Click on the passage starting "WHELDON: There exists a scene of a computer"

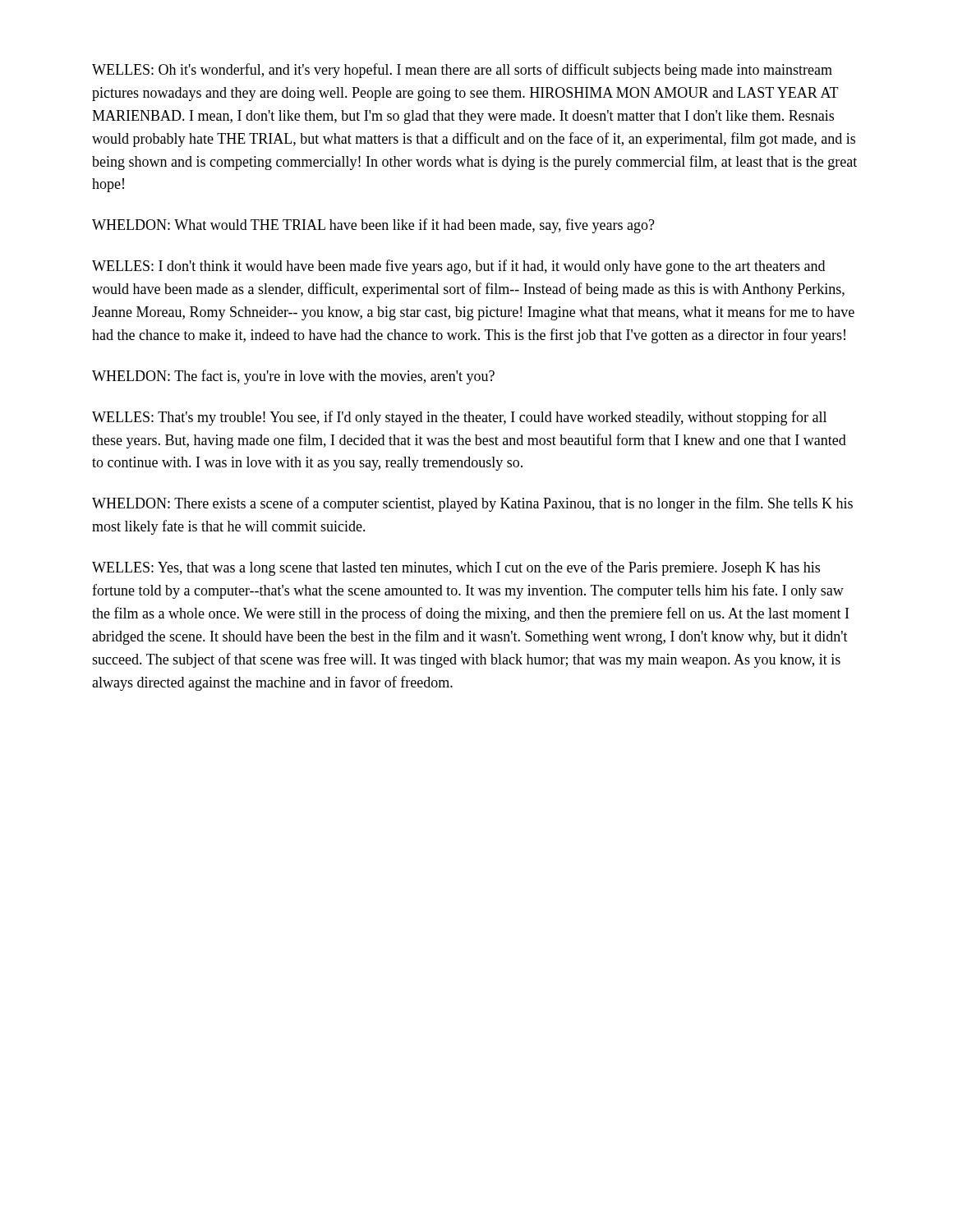tap(473, 515)
